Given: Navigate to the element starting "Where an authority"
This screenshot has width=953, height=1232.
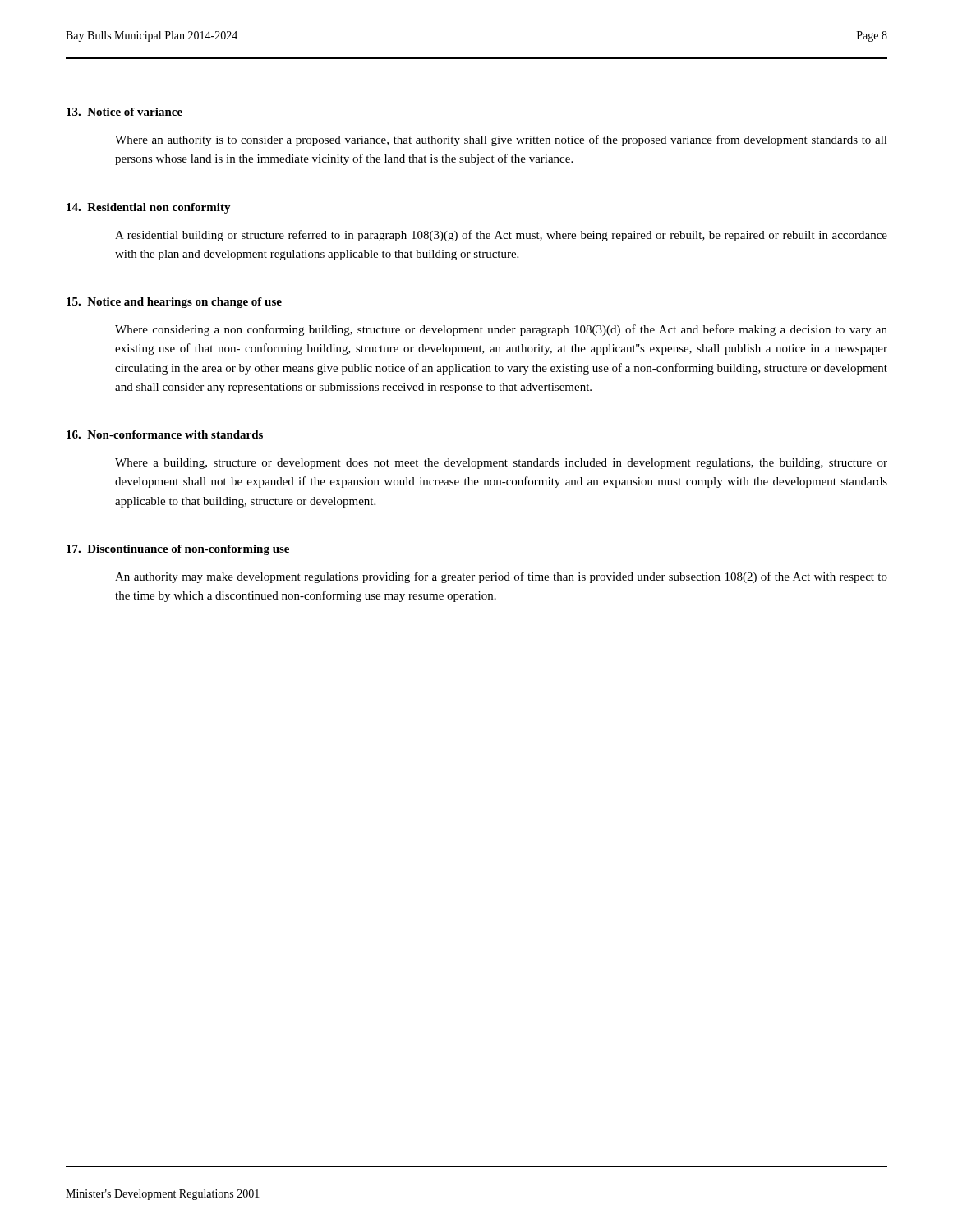Looking at the screenshot, I should [501, 149].
